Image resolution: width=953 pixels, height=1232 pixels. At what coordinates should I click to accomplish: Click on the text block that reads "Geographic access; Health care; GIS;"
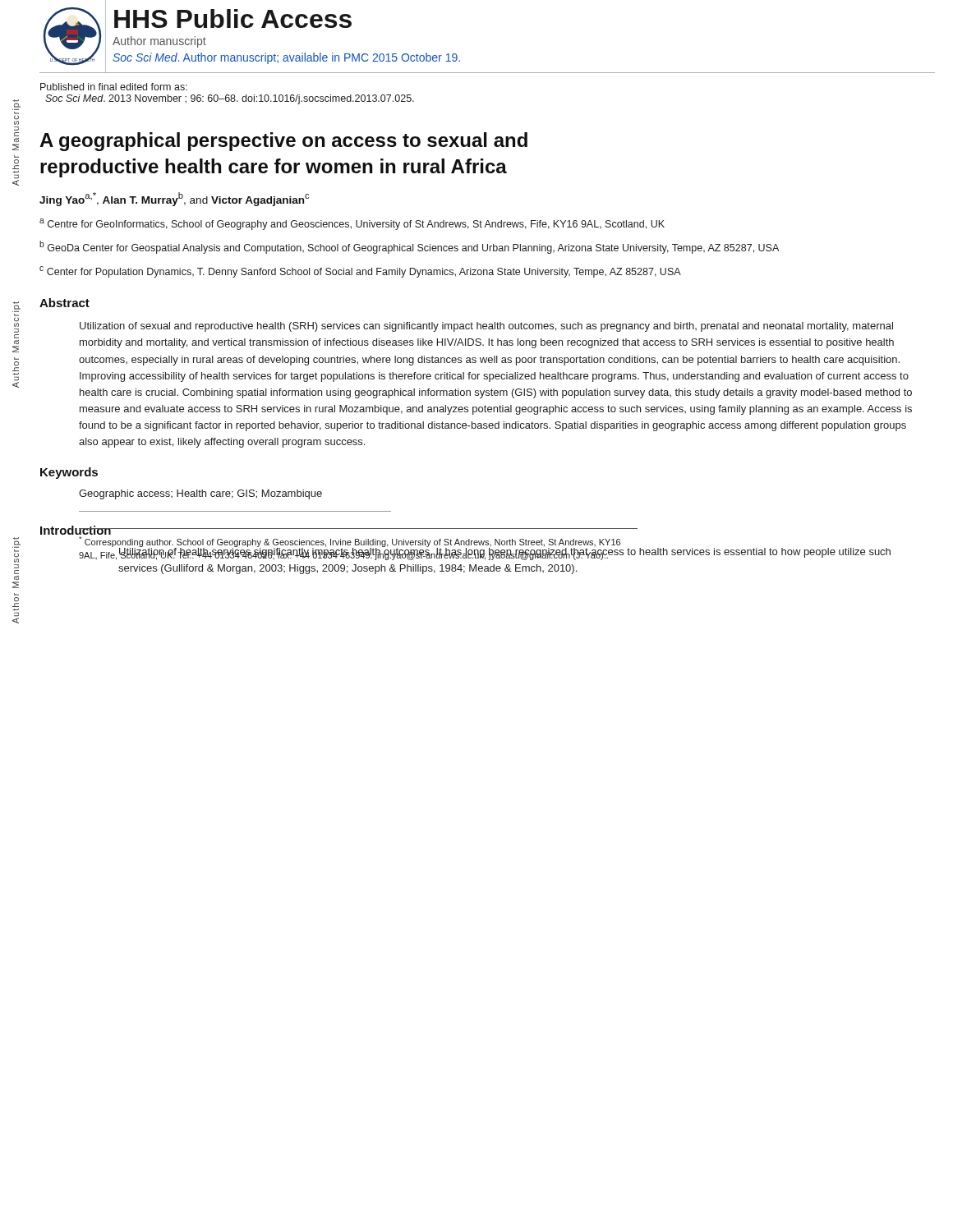click(x=201, y=494)
